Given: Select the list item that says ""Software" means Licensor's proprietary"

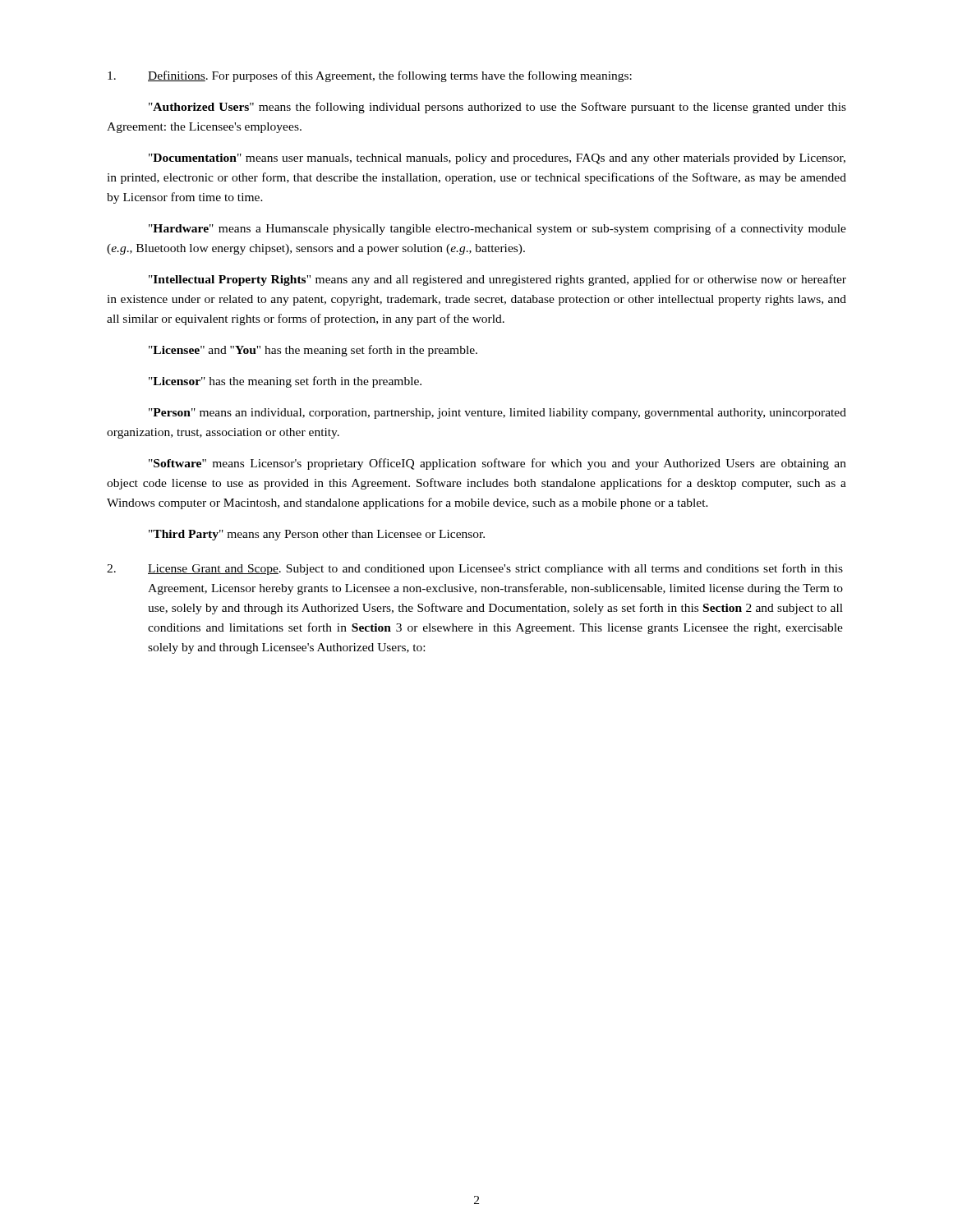Looking at the screenshot, I should [476, 483].
